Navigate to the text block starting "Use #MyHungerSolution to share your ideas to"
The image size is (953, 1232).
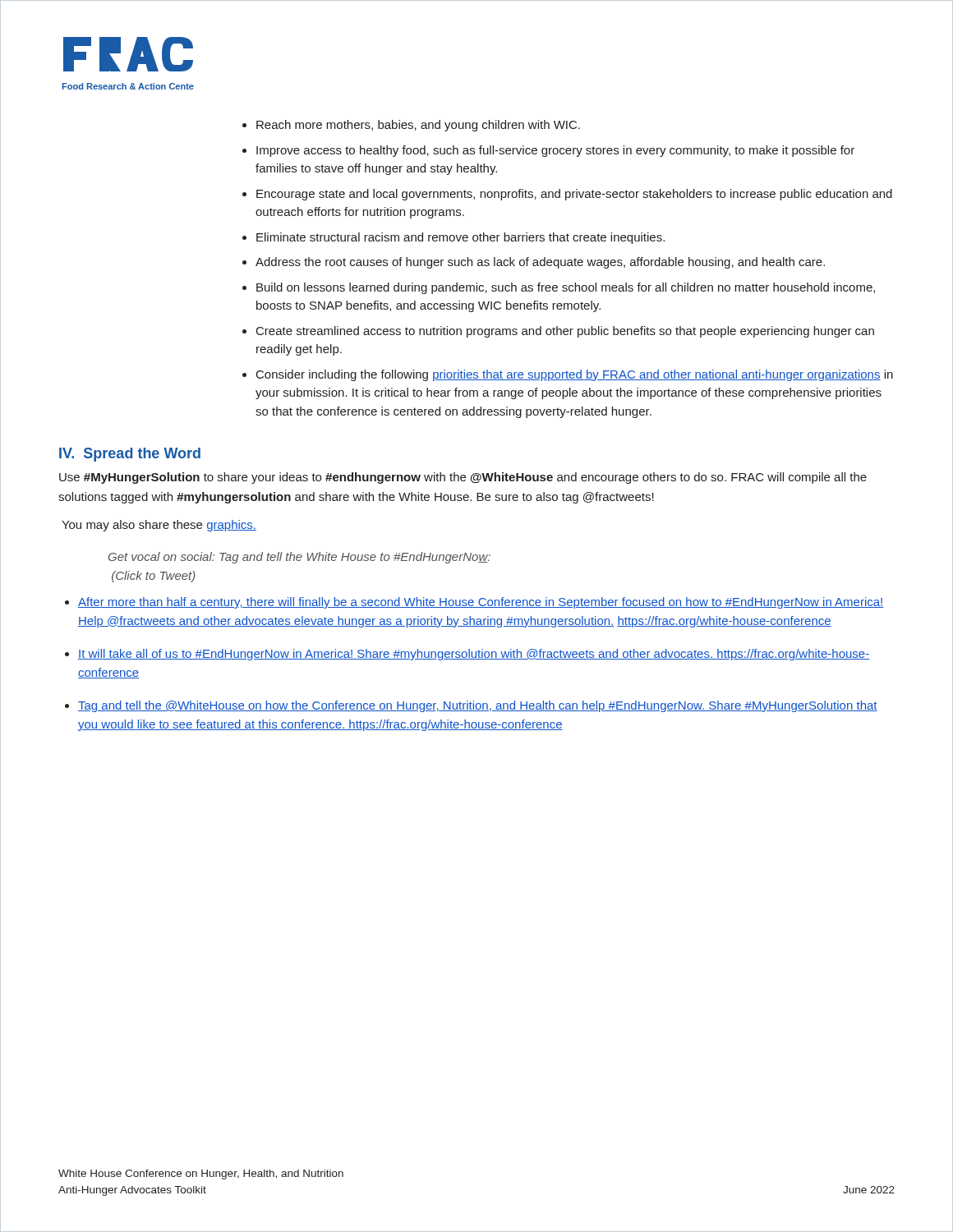tap(463, 487)
